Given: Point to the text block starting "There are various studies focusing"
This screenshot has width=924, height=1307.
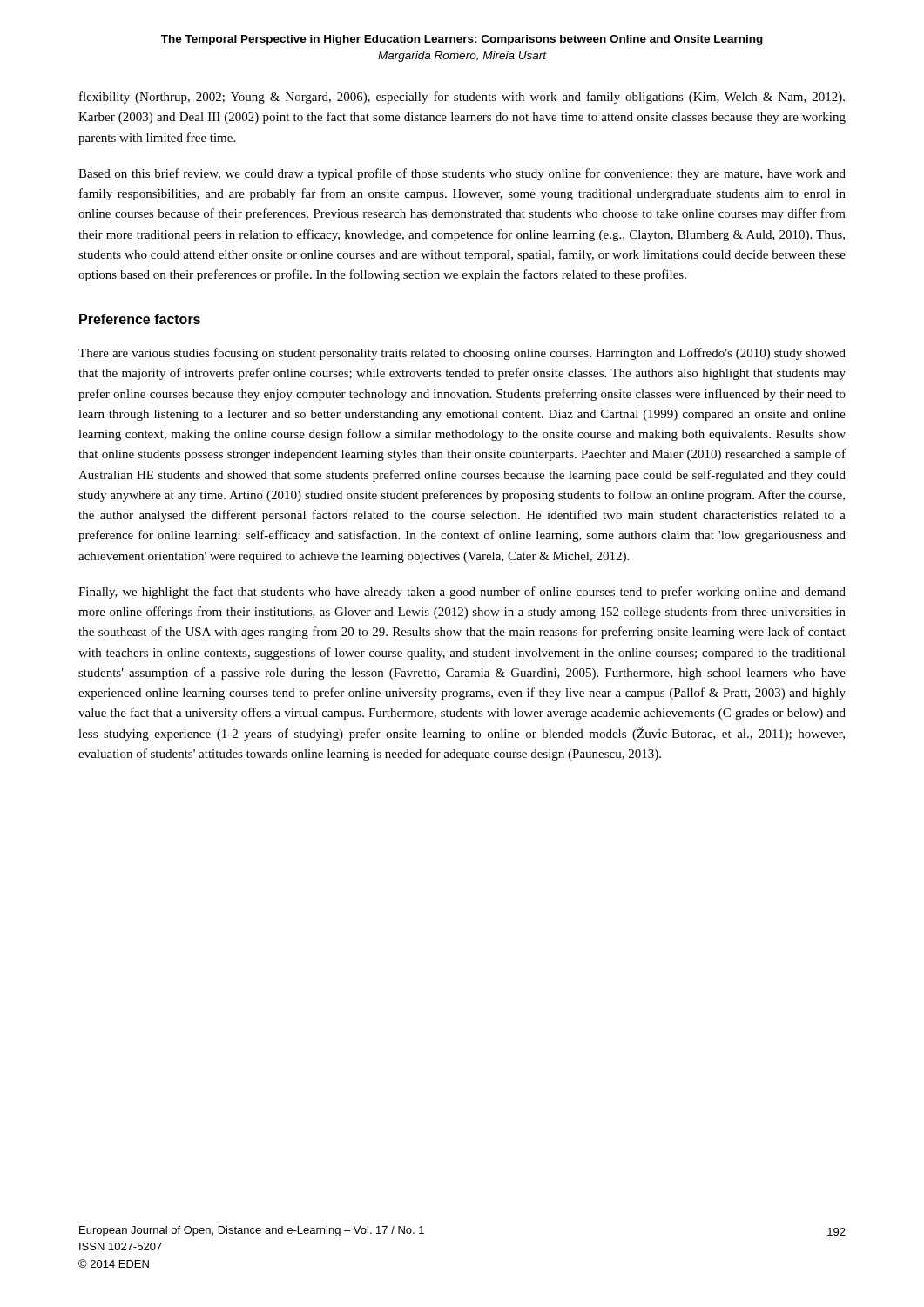Looking at the screenshot, I should pos(462,454).
